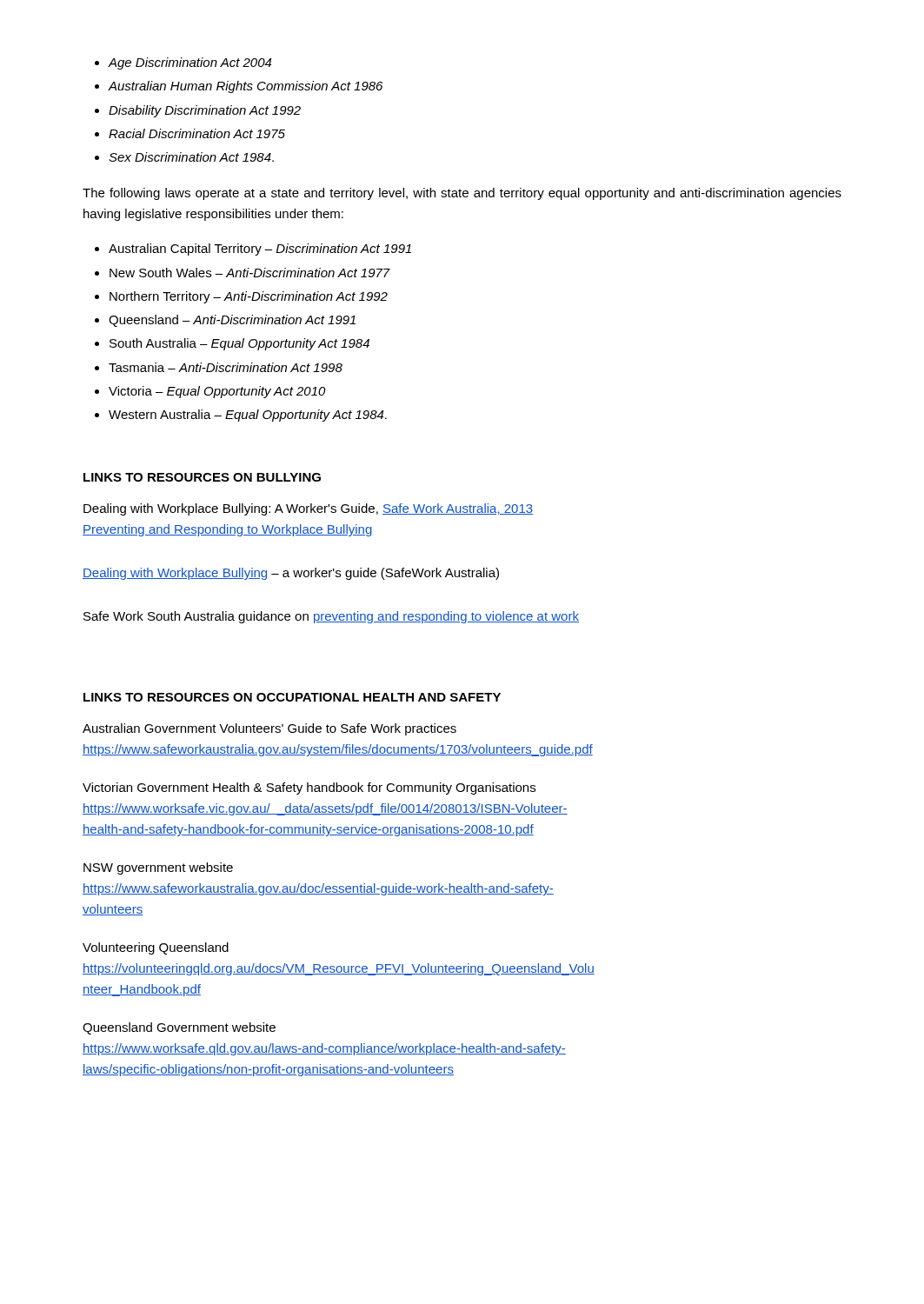
Task: Find "NSW government website https://www.safeworkaustralia.gov.au/doc/essential-guide-work-health-and-safety-volunteers" on this page
Action: point(462,889)
